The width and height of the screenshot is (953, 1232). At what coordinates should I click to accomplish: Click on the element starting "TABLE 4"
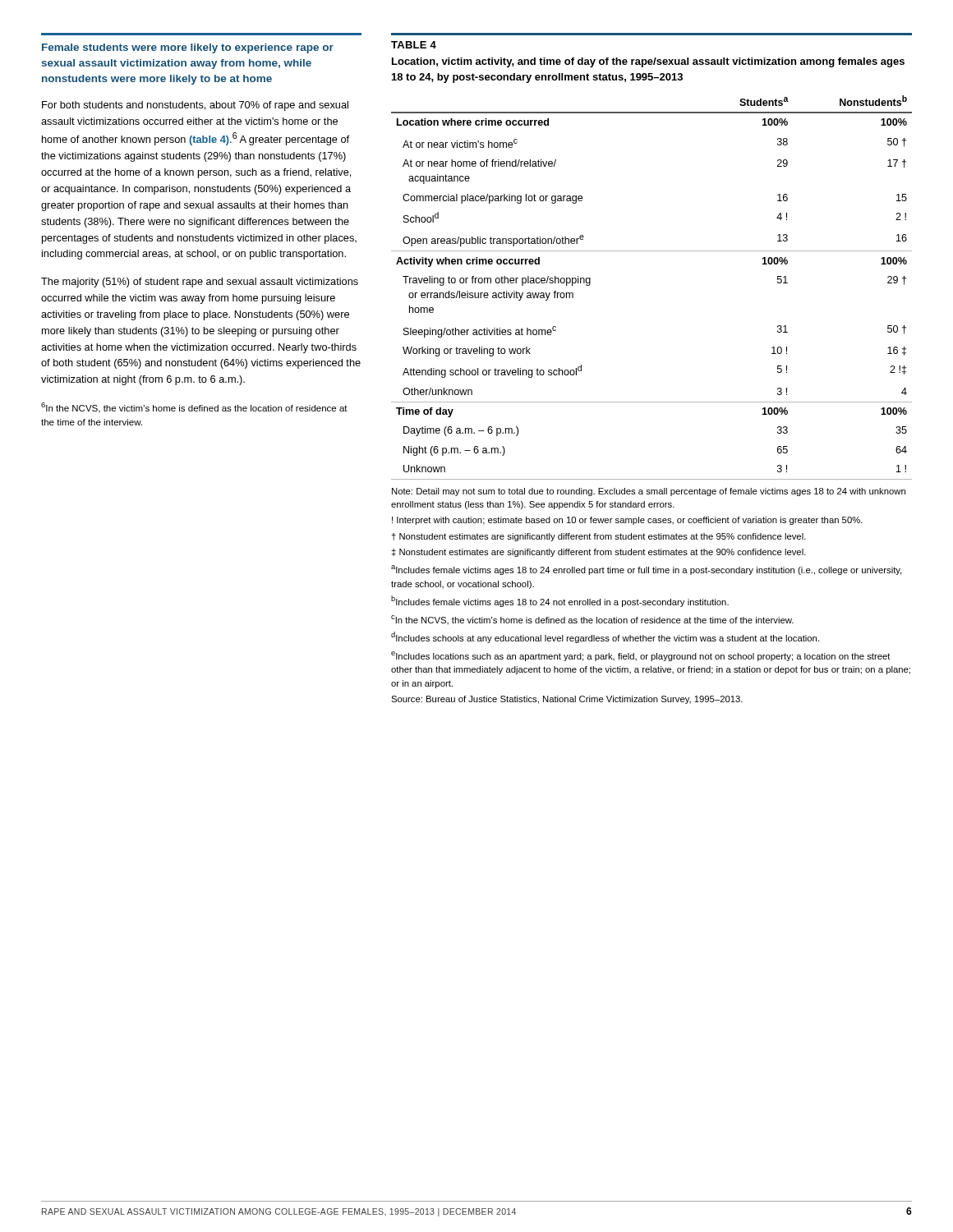coord(414,45)
